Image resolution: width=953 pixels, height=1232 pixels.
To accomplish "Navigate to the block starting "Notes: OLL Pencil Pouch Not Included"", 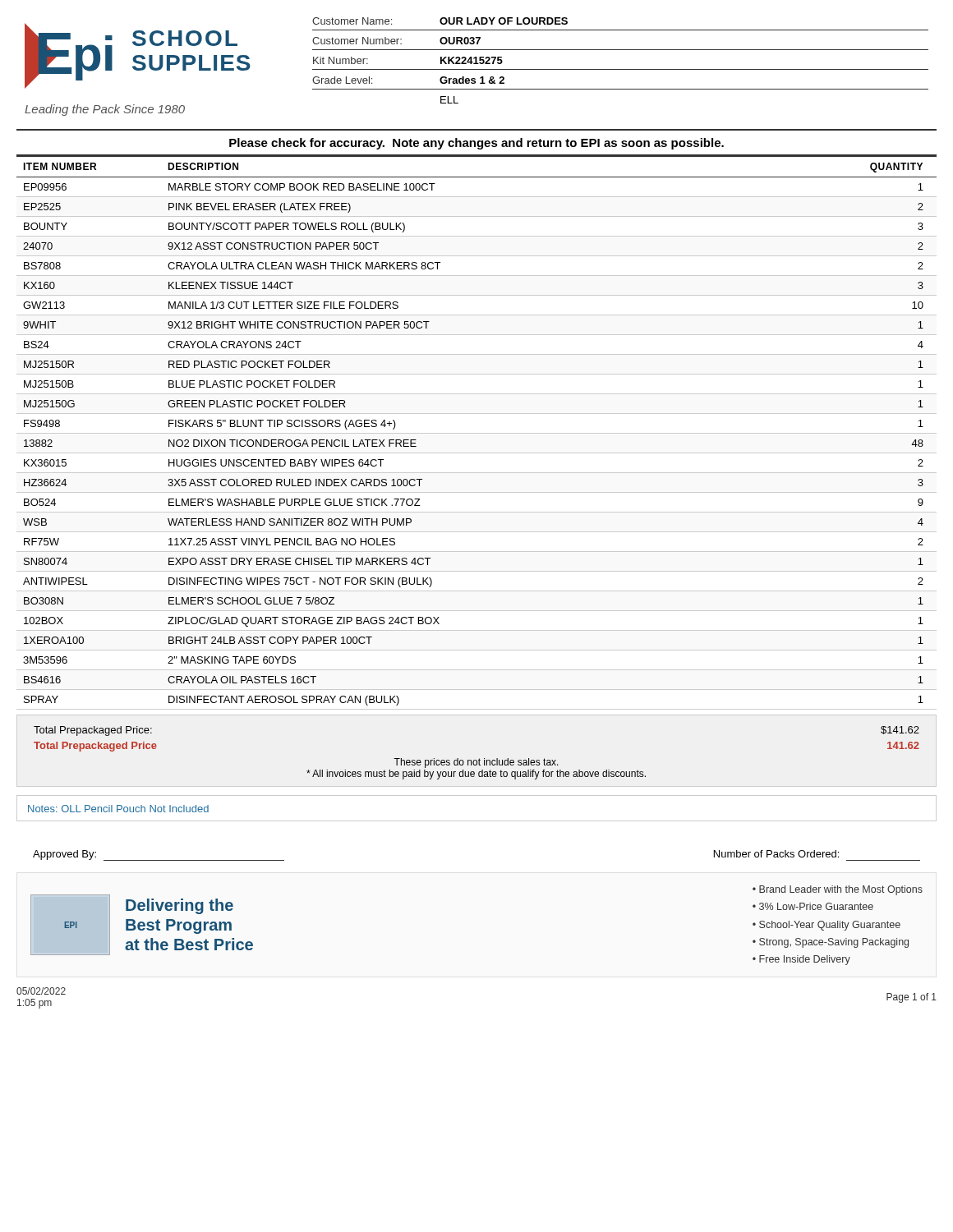I will point(118,809).
